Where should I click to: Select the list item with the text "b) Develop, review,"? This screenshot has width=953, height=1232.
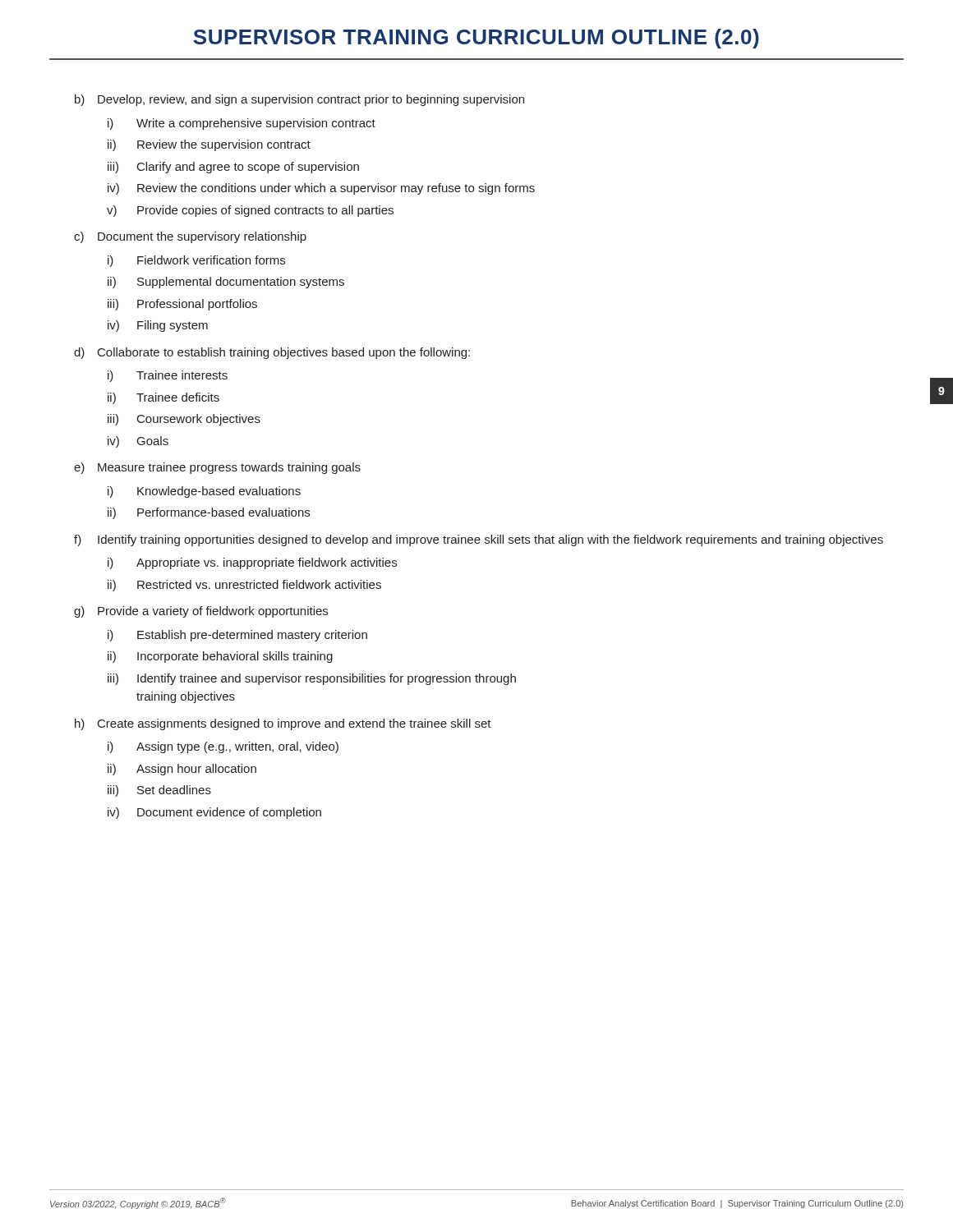481,100
